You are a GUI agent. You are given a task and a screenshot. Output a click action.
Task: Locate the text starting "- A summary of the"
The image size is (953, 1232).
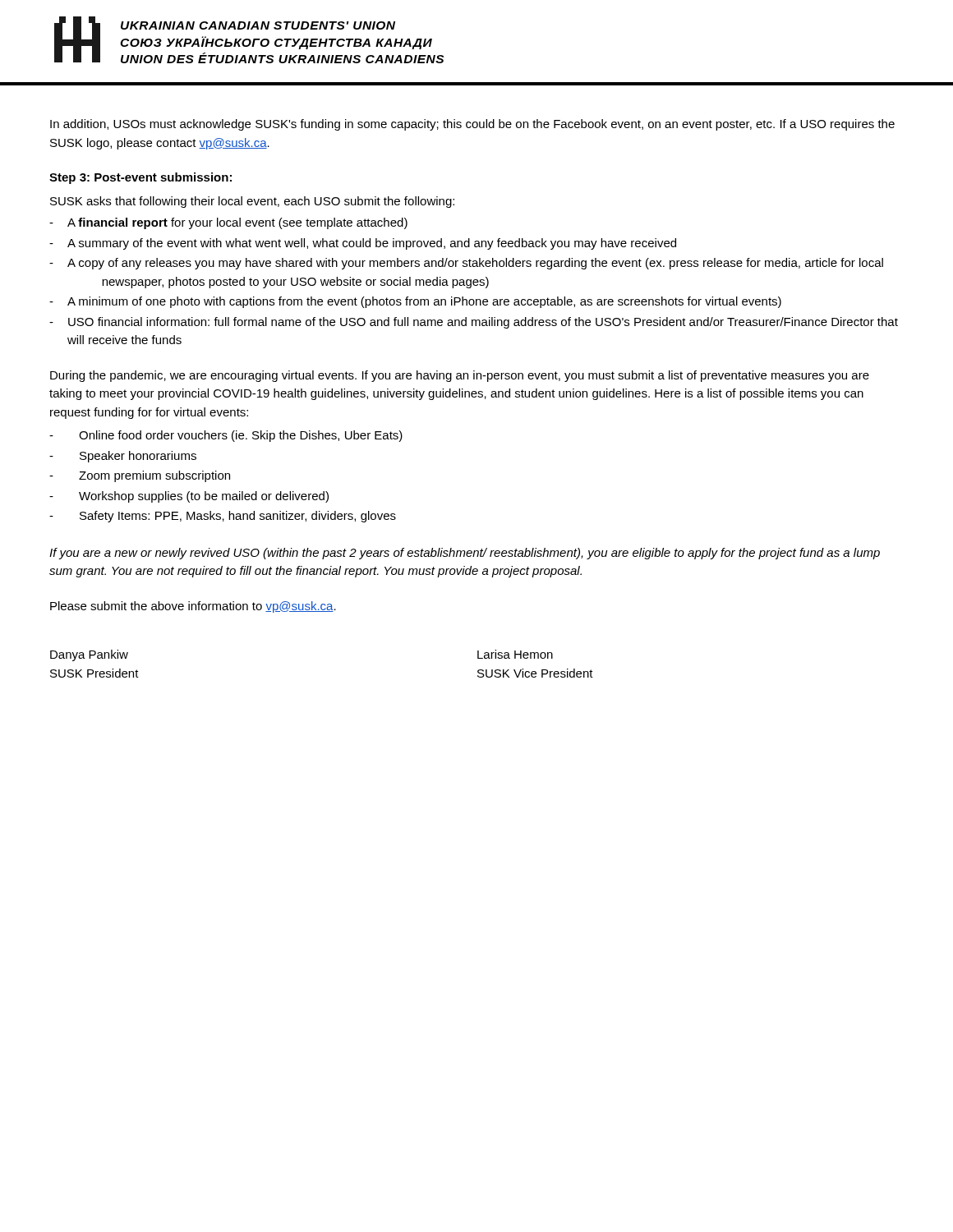[363, 243]
